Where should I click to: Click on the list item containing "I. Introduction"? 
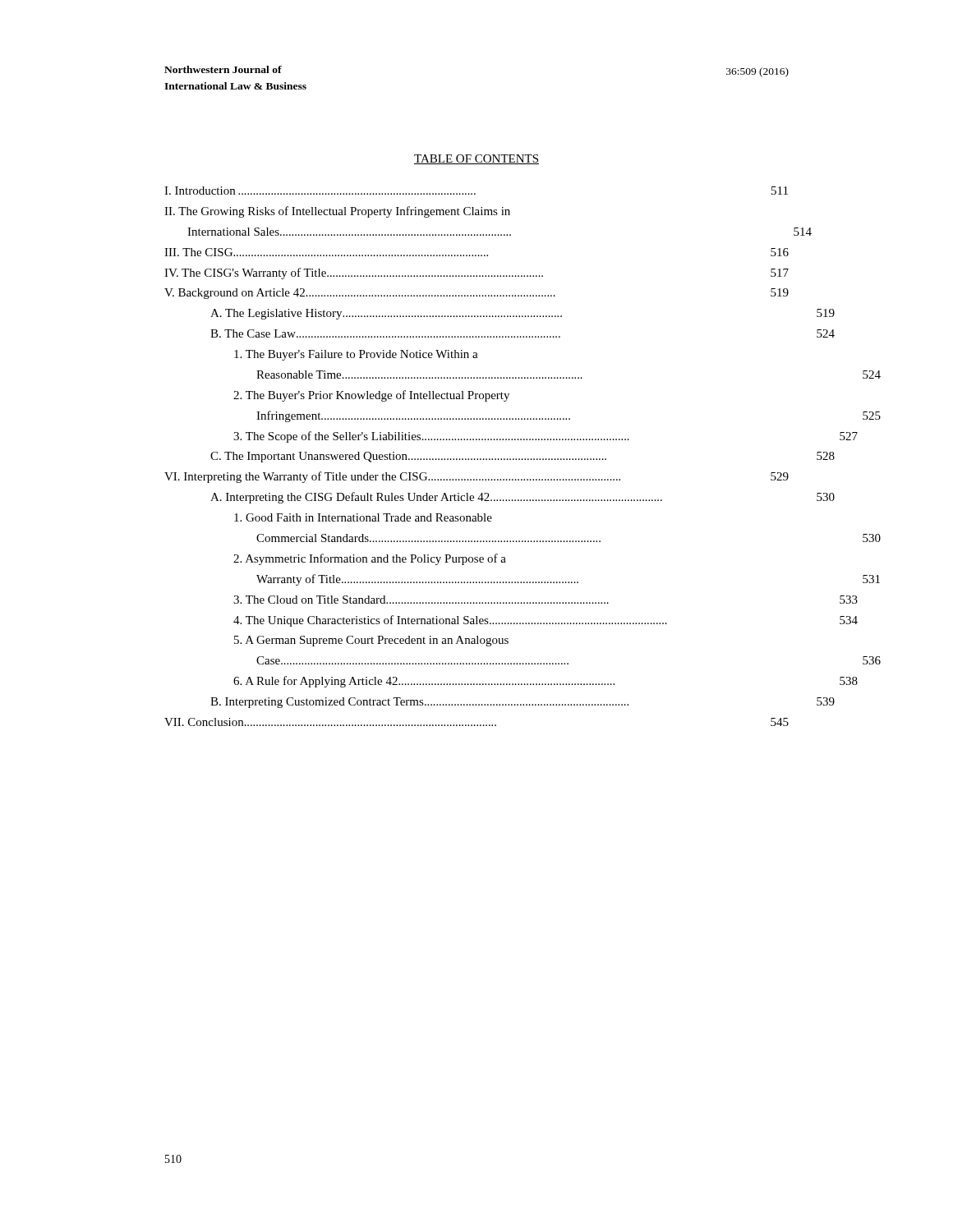coord(476,191)
